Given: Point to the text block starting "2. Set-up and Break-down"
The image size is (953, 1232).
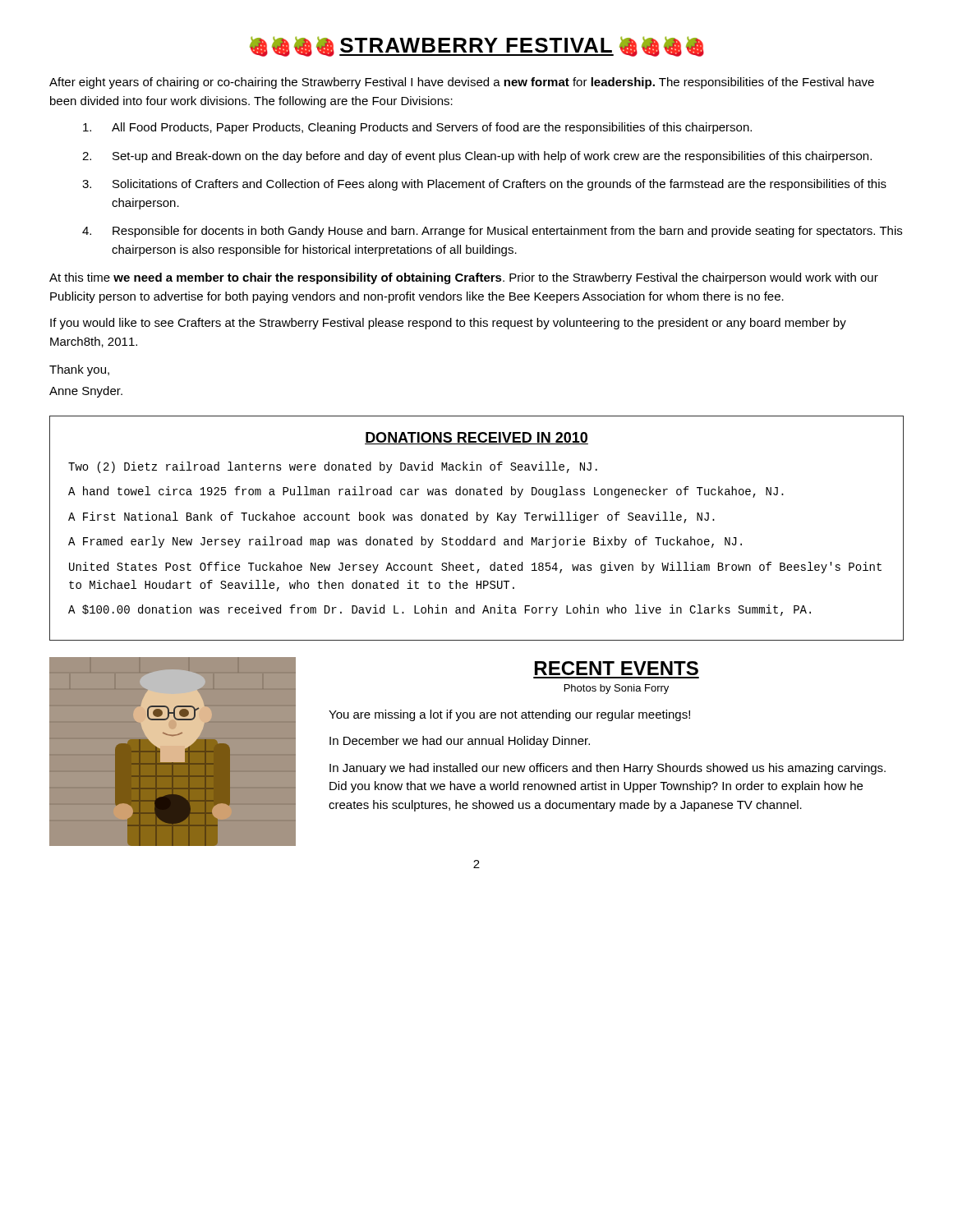Looking at the screenshot, I should (x=476, y=156).
